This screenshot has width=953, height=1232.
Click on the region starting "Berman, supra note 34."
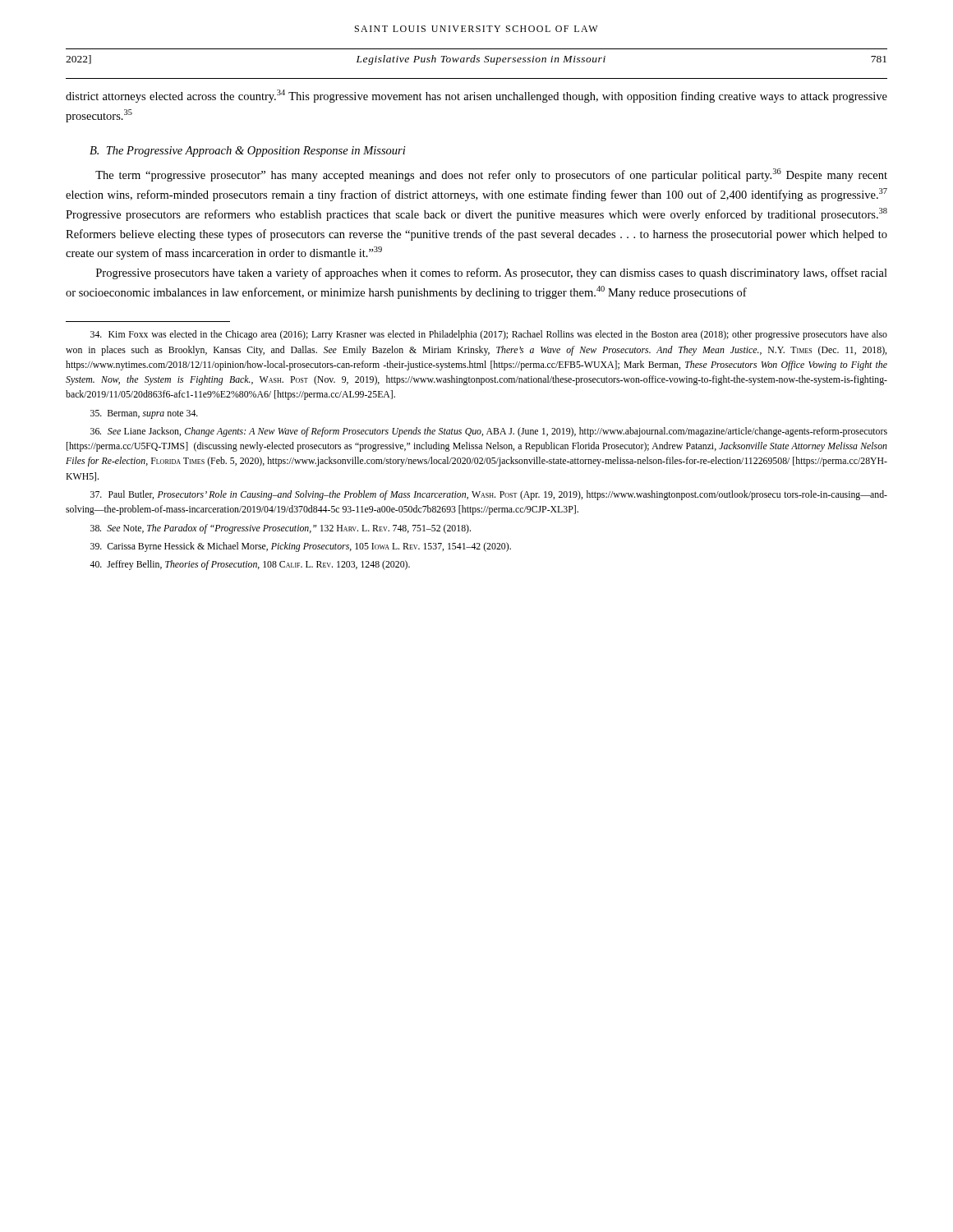[144, 413]
